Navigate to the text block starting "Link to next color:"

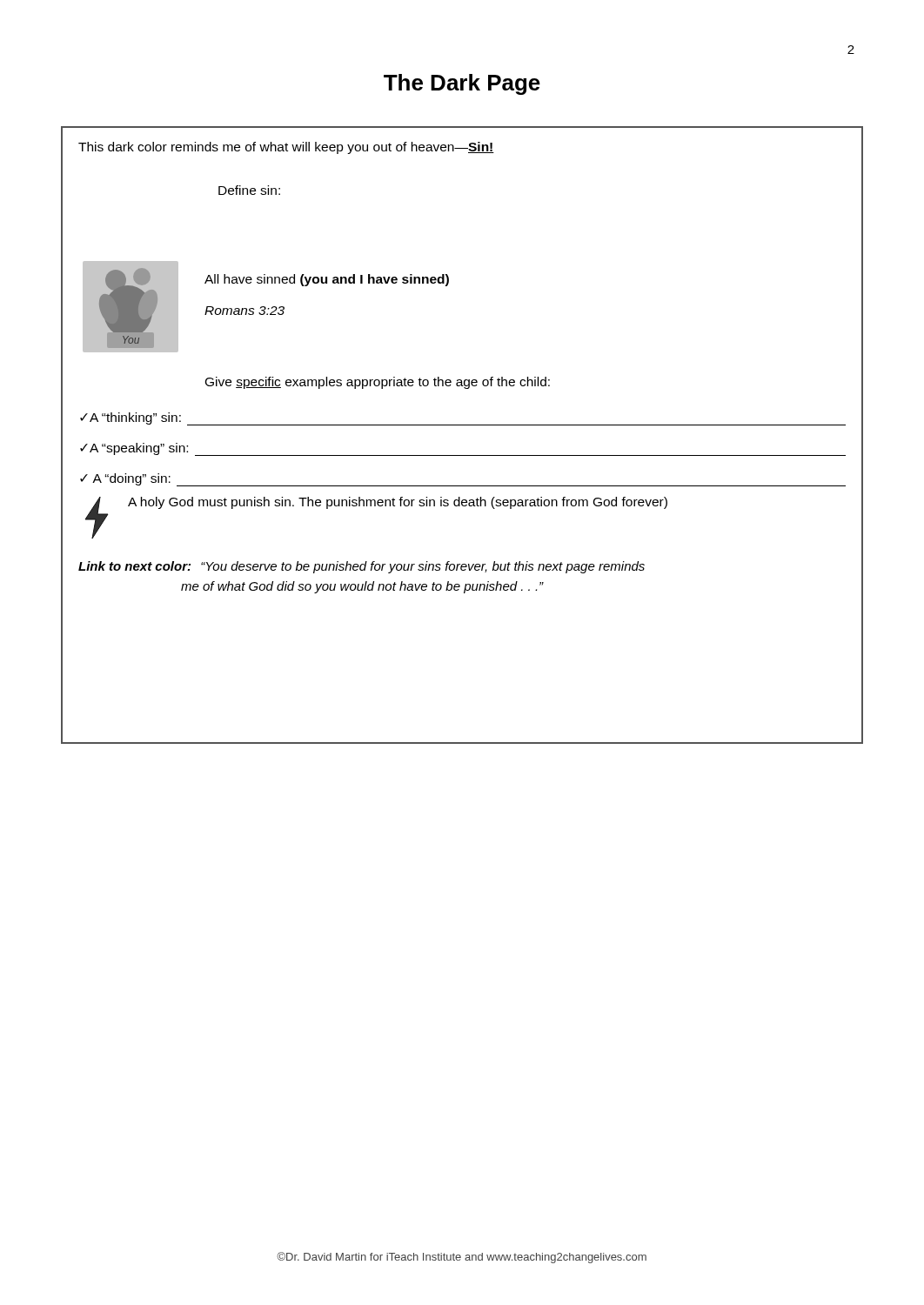[x=462, y=577]
